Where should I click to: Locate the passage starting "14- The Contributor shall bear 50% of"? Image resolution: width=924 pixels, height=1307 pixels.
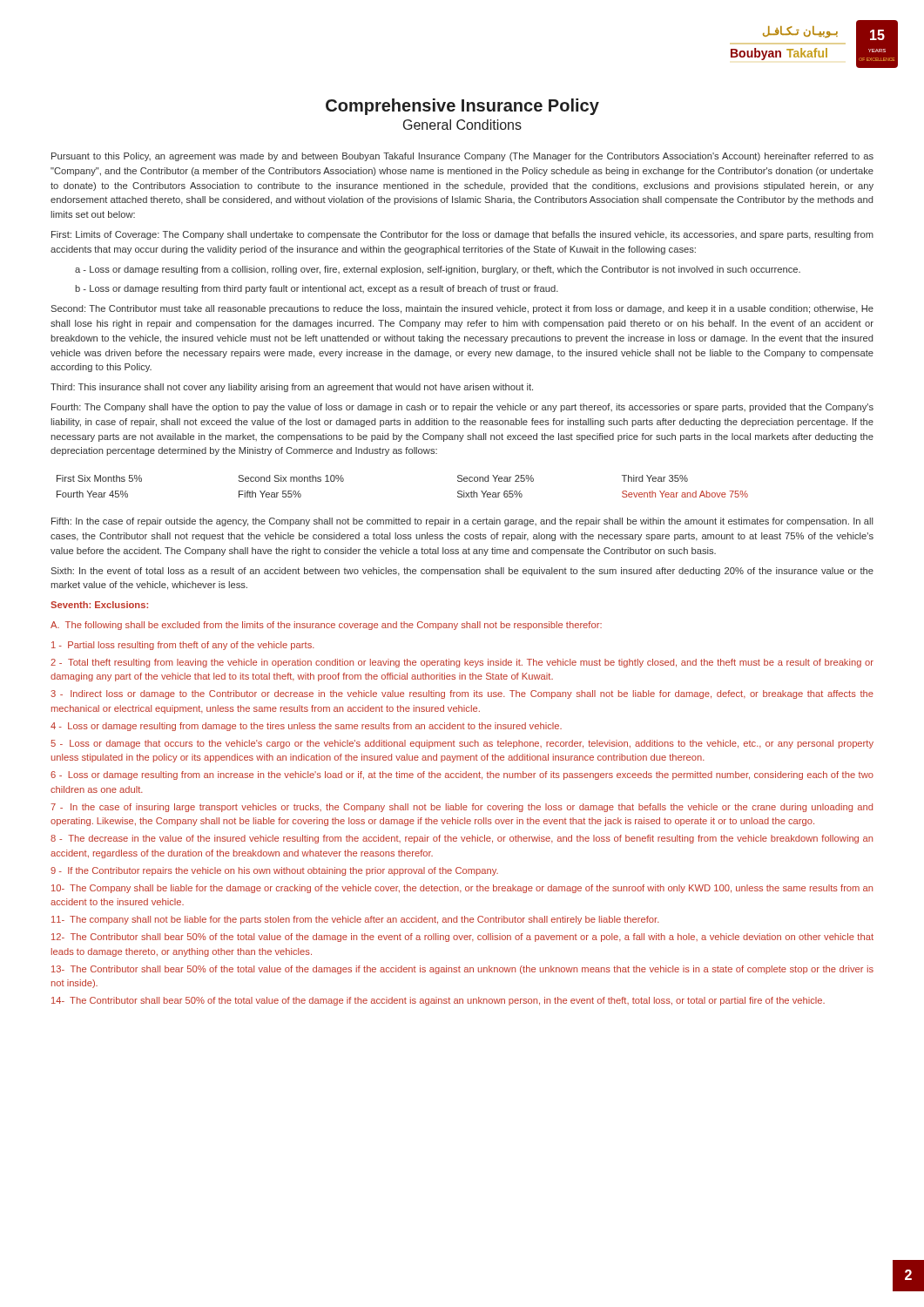pos(438,1001)
